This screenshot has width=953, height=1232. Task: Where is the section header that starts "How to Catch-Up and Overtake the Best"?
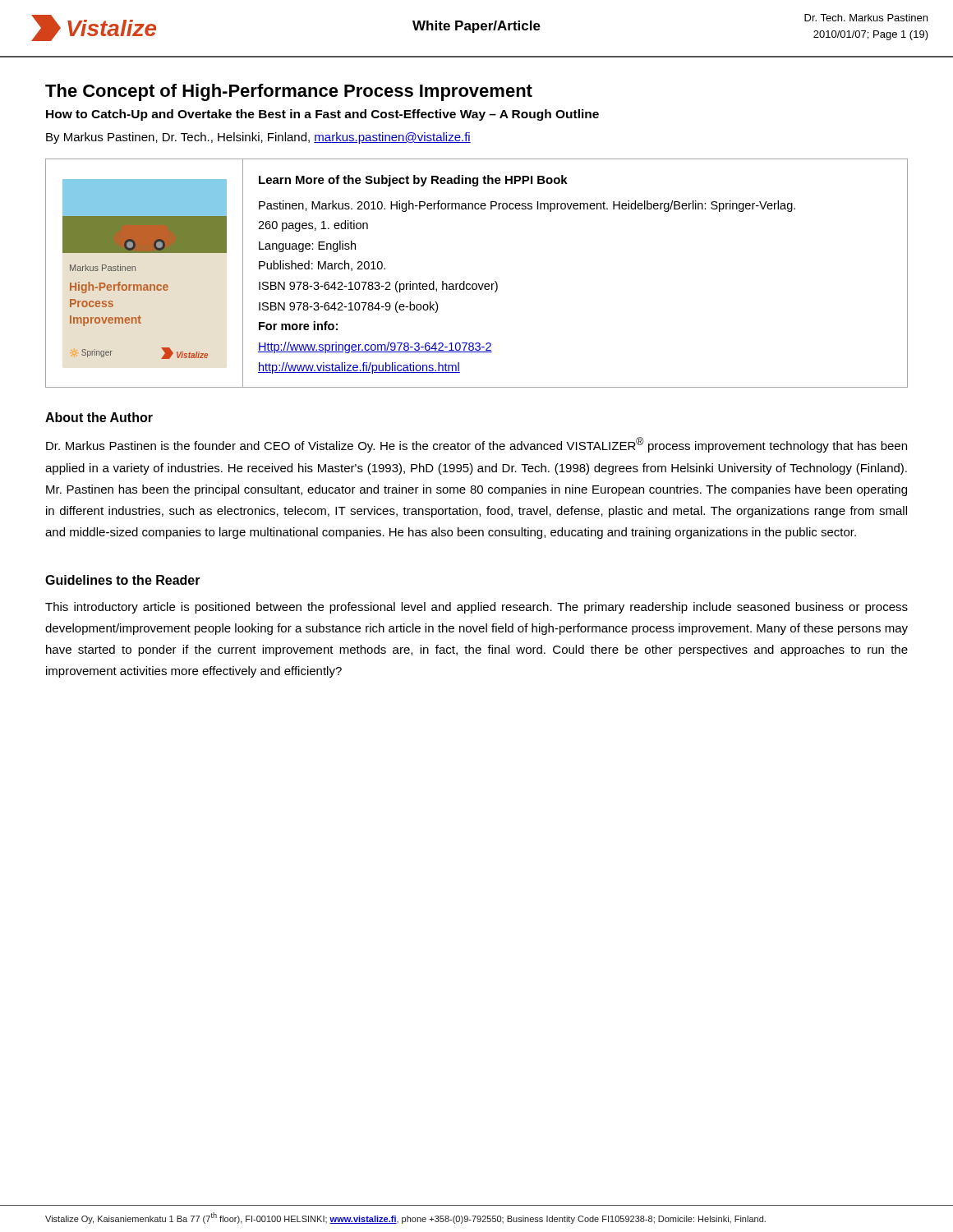[322, 114]
